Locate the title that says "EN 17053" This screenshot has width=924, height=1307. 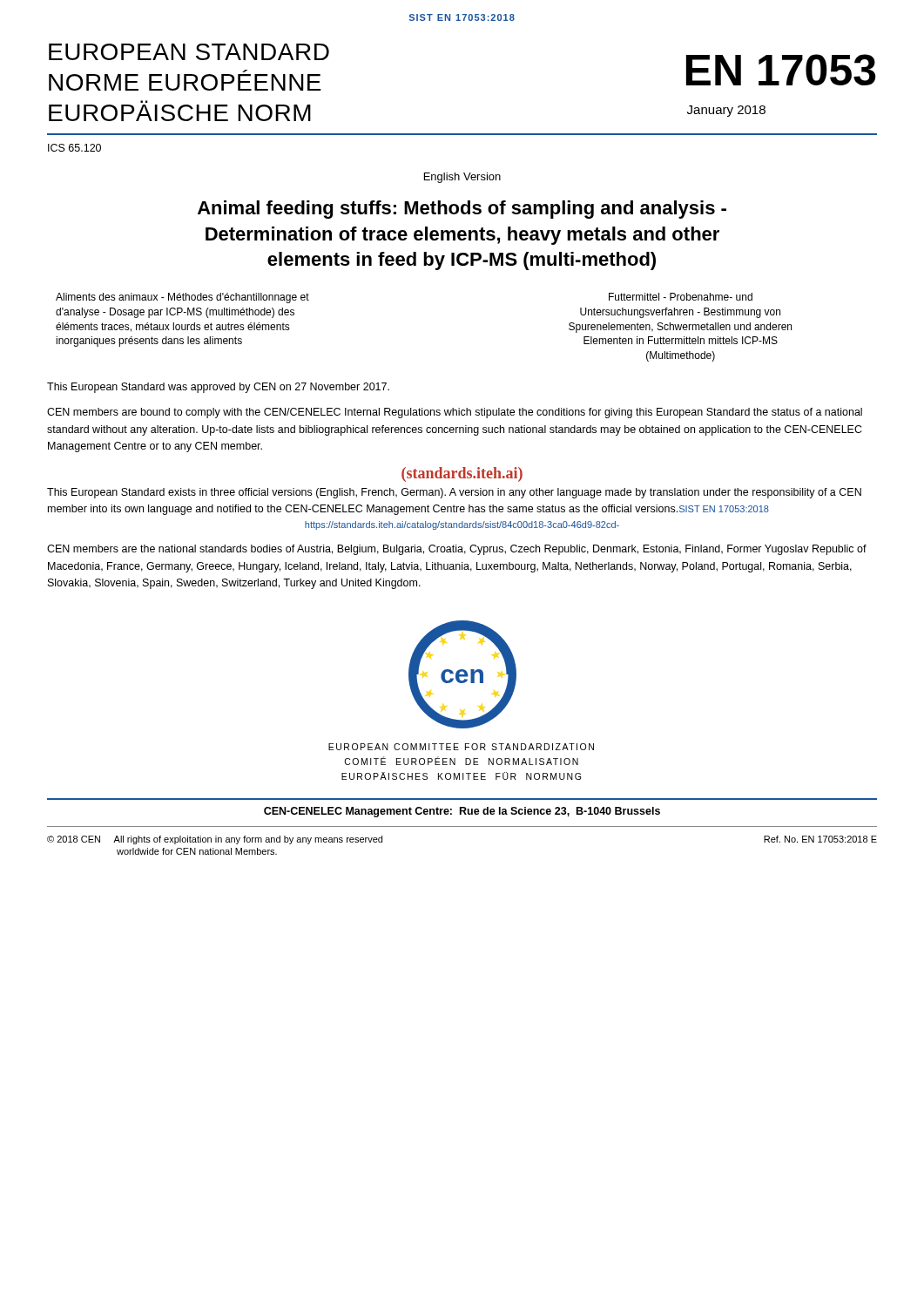point(780,71)
